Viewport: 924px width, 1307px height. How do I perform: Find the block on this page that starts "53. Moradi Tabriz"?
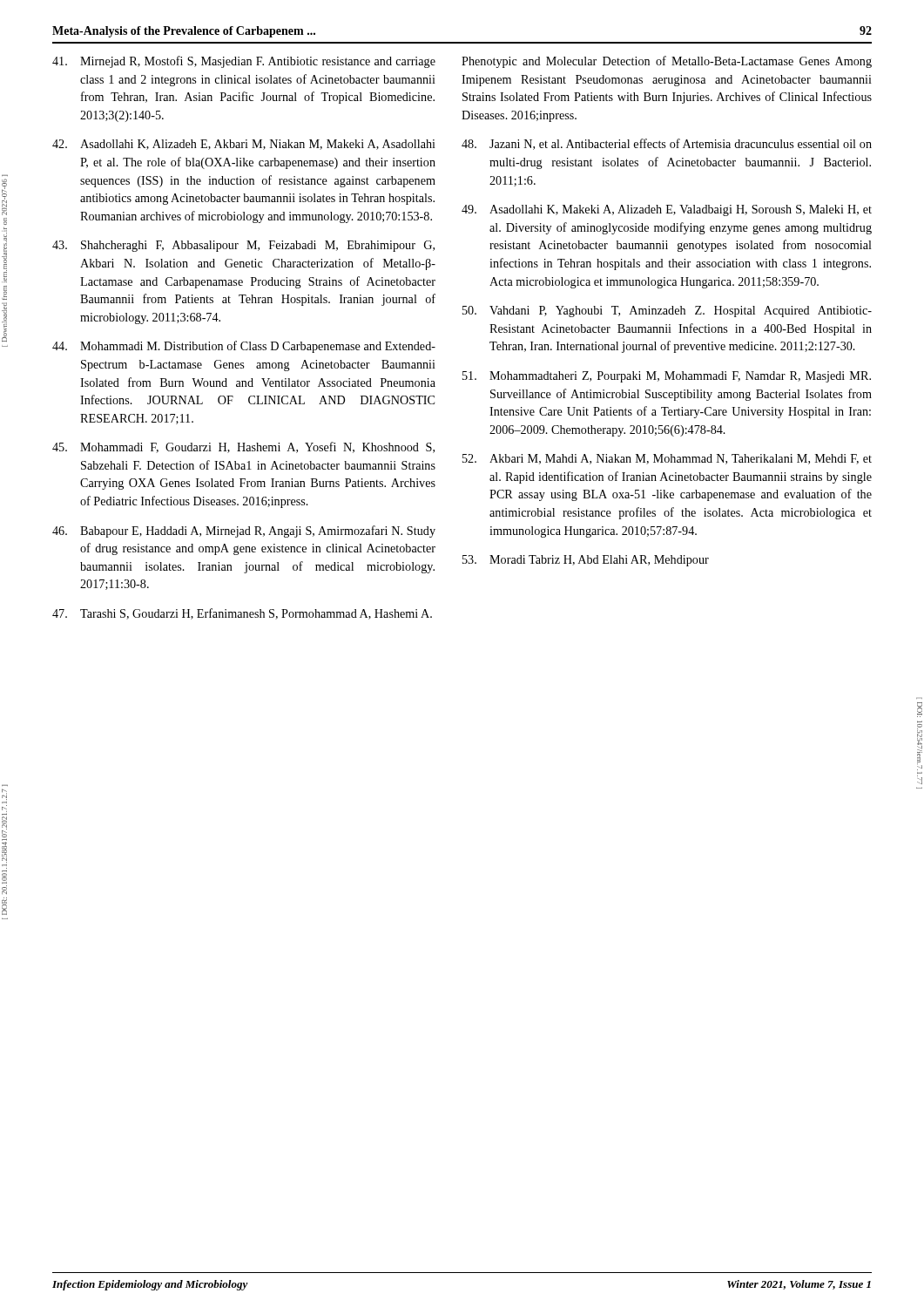pyautogui.click(x=667, y=560)
